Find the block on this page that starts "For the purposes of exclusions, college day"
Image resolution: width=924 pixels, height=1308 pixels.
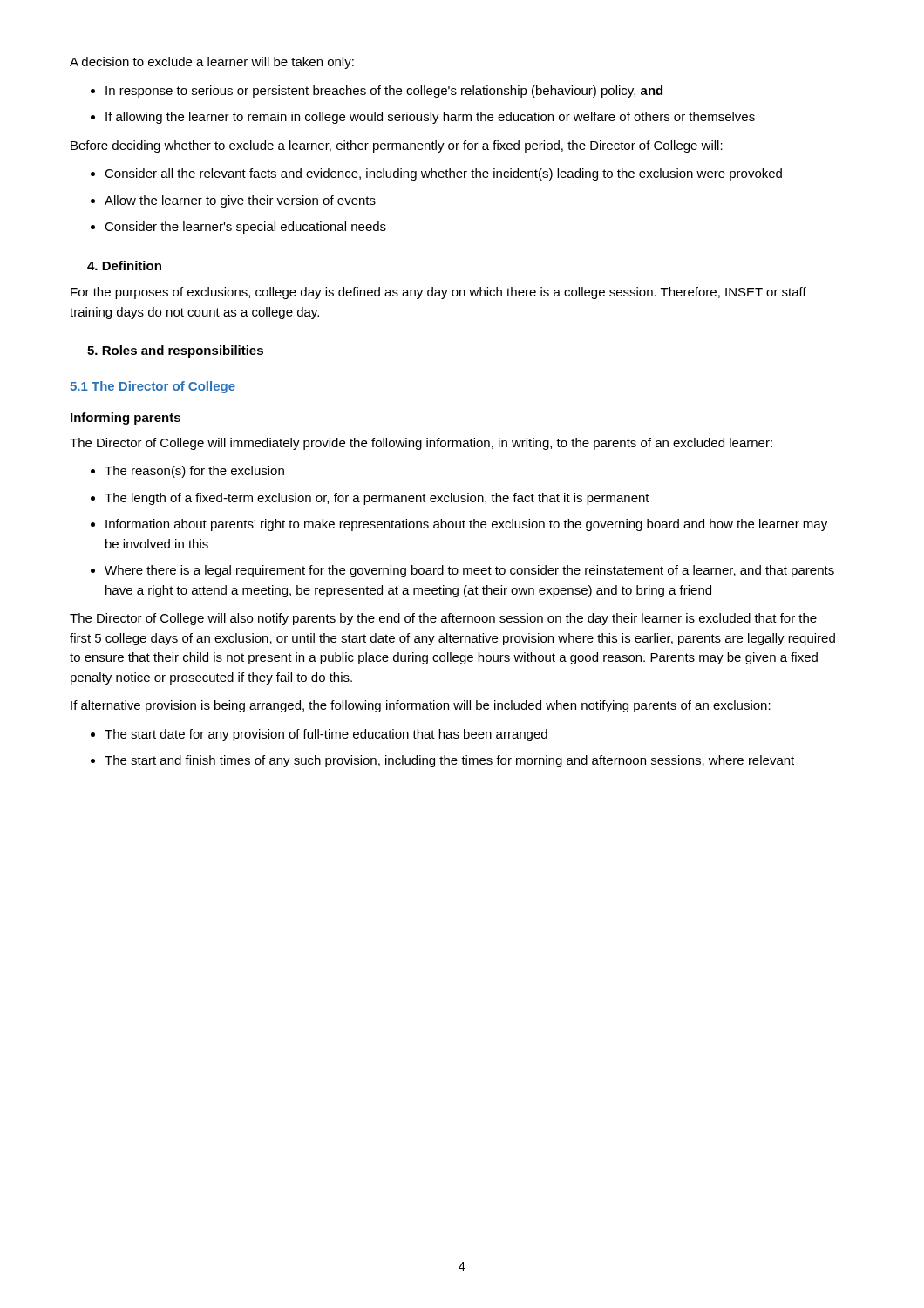click(x=453, y=302)
